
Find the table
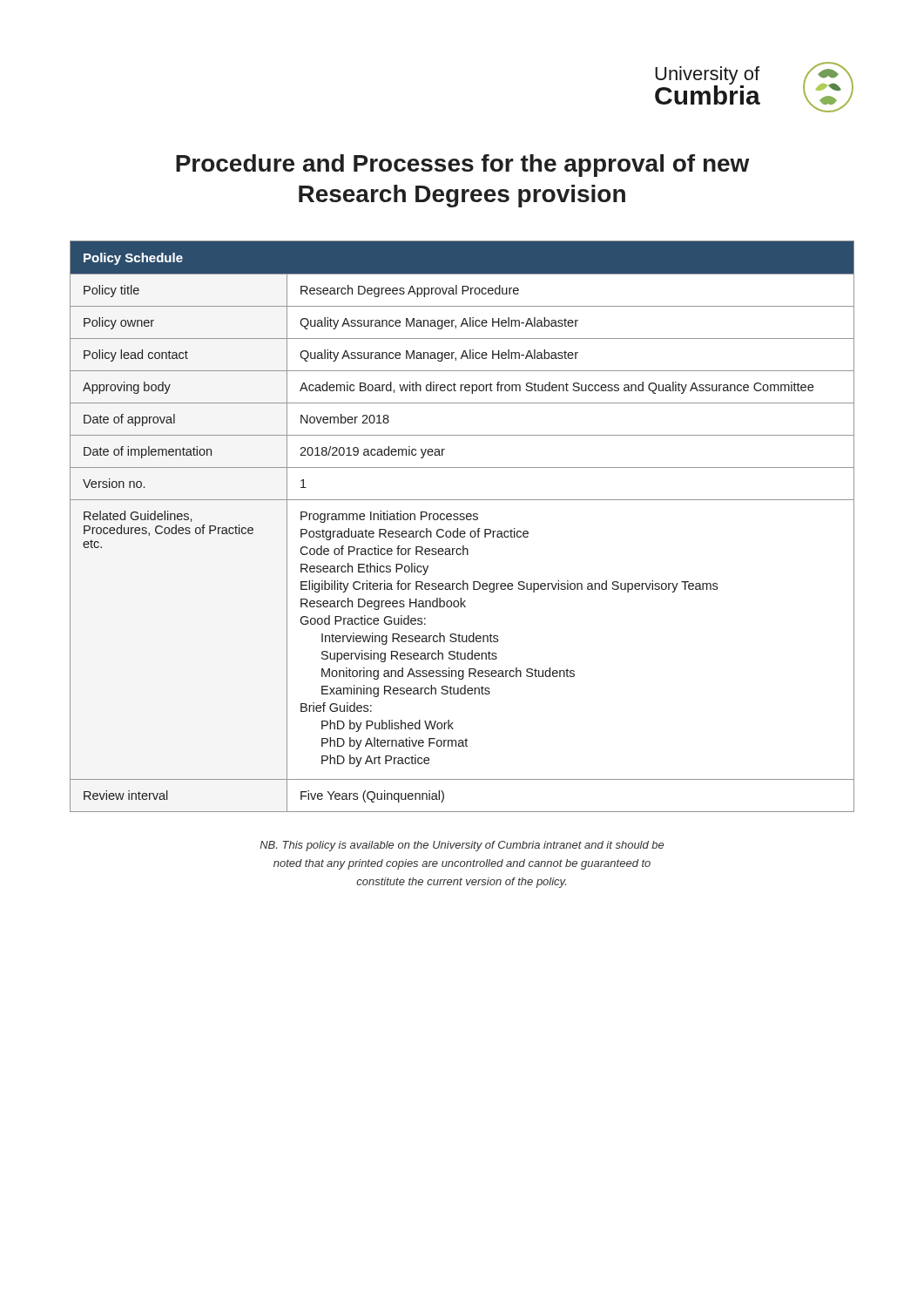(462, 526)
